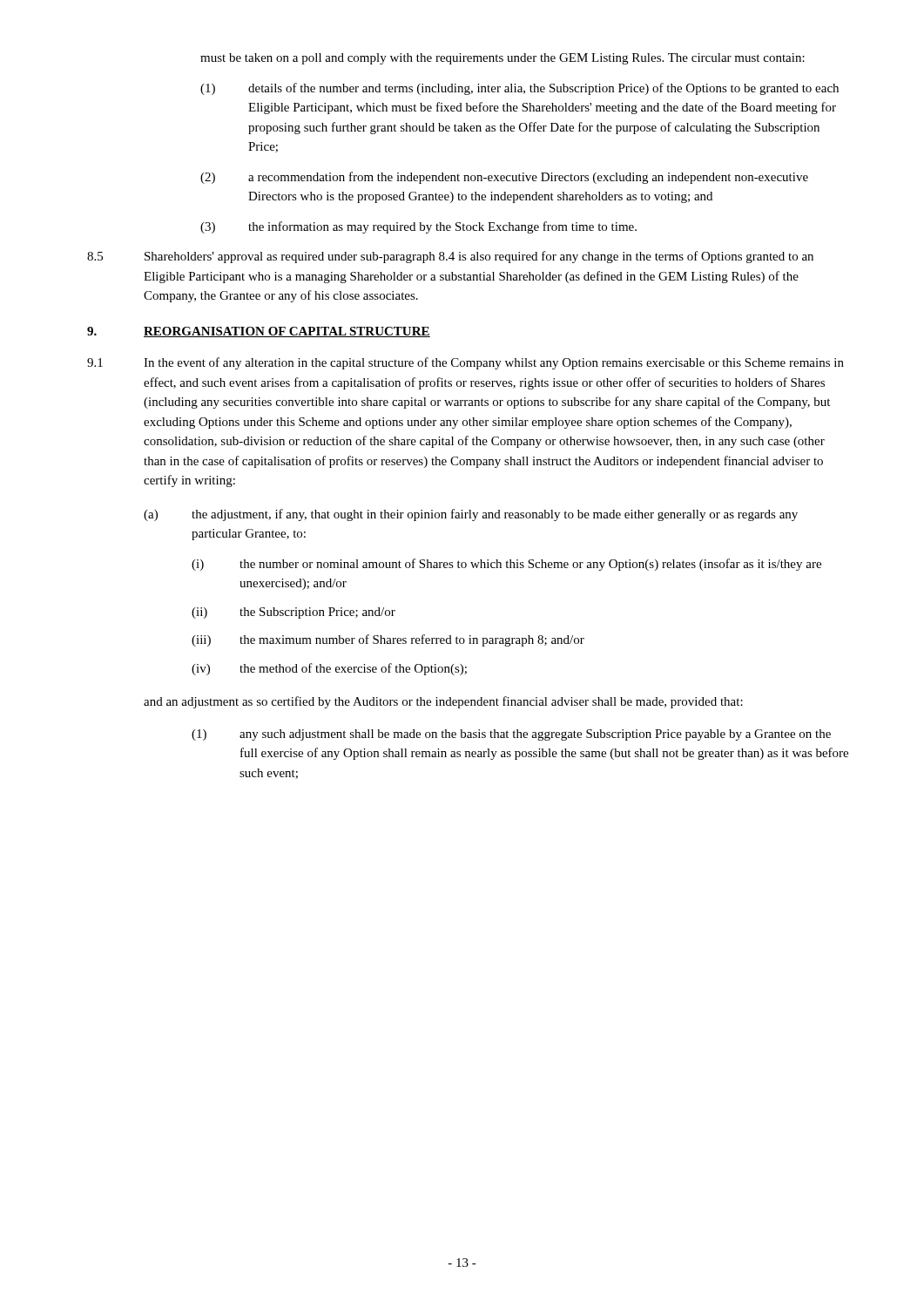The image size is (924, 1307).
Task: Locate the passage starting "5 Shareholders' approval as required under sub-paragraph"
Action: tap(469, 276)
